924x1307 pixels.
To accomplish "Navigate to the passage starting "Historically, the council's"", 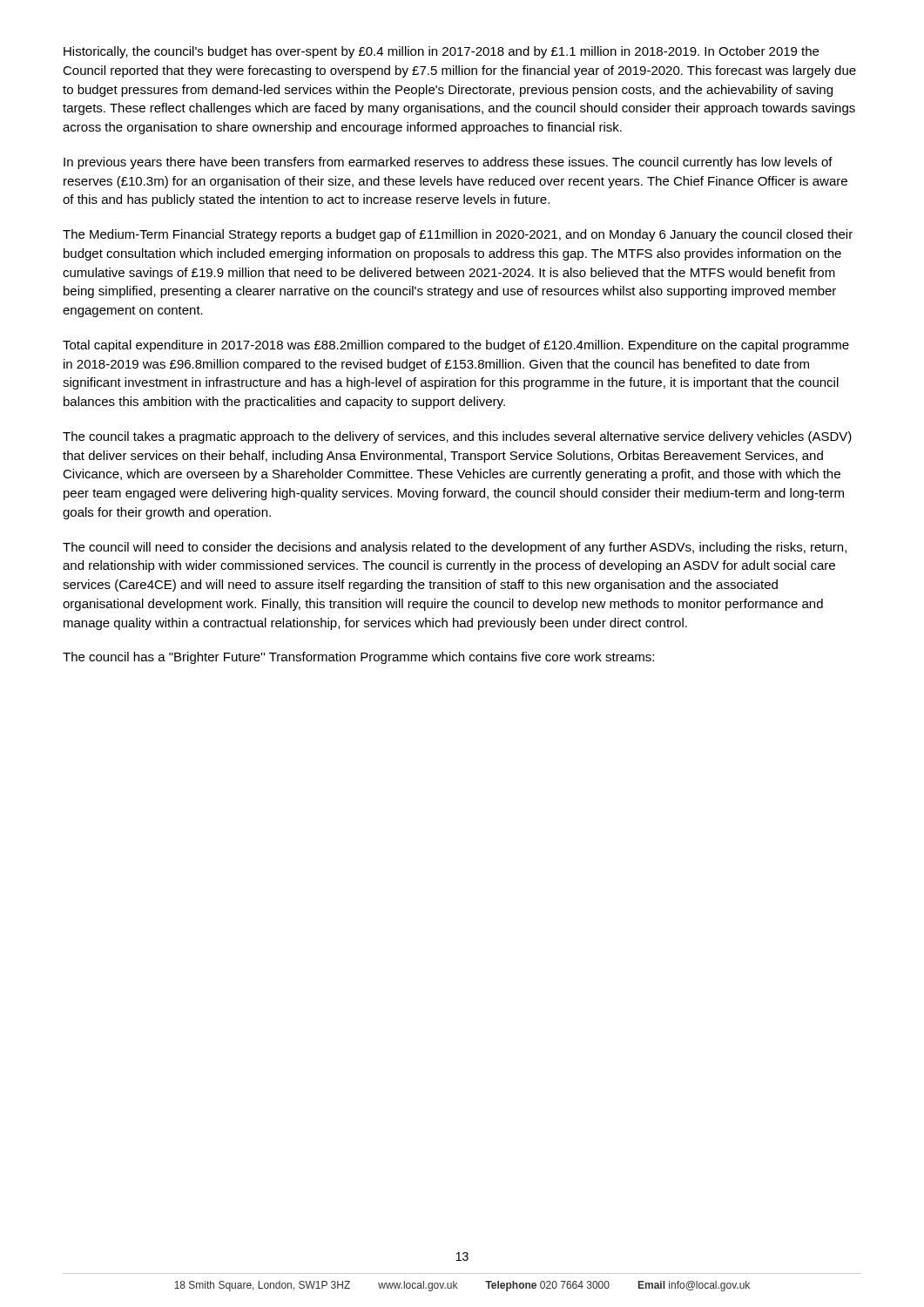I will point(459,89).
